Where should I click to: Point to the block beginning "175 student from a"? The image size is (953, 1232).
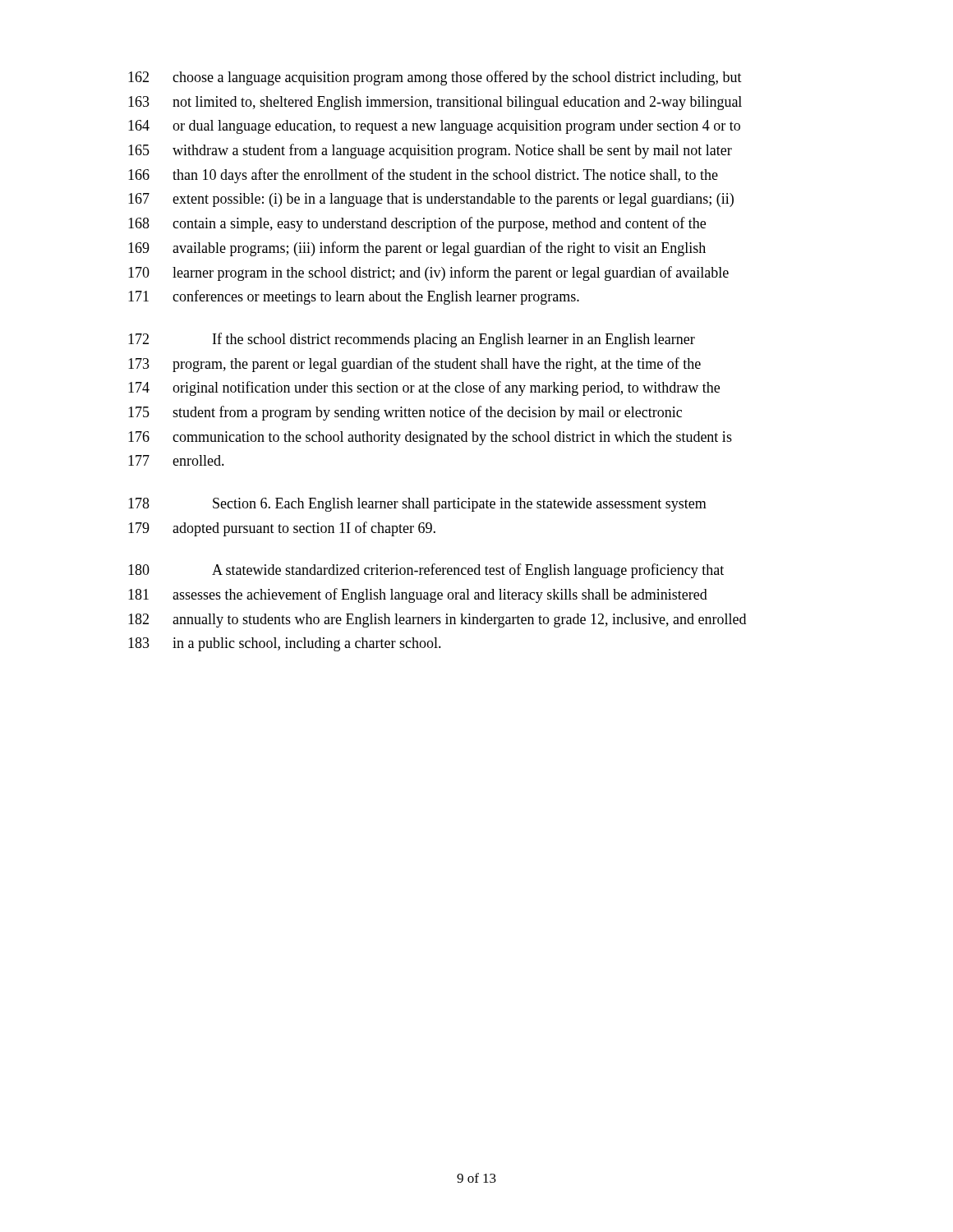click(x=476, y=413)
